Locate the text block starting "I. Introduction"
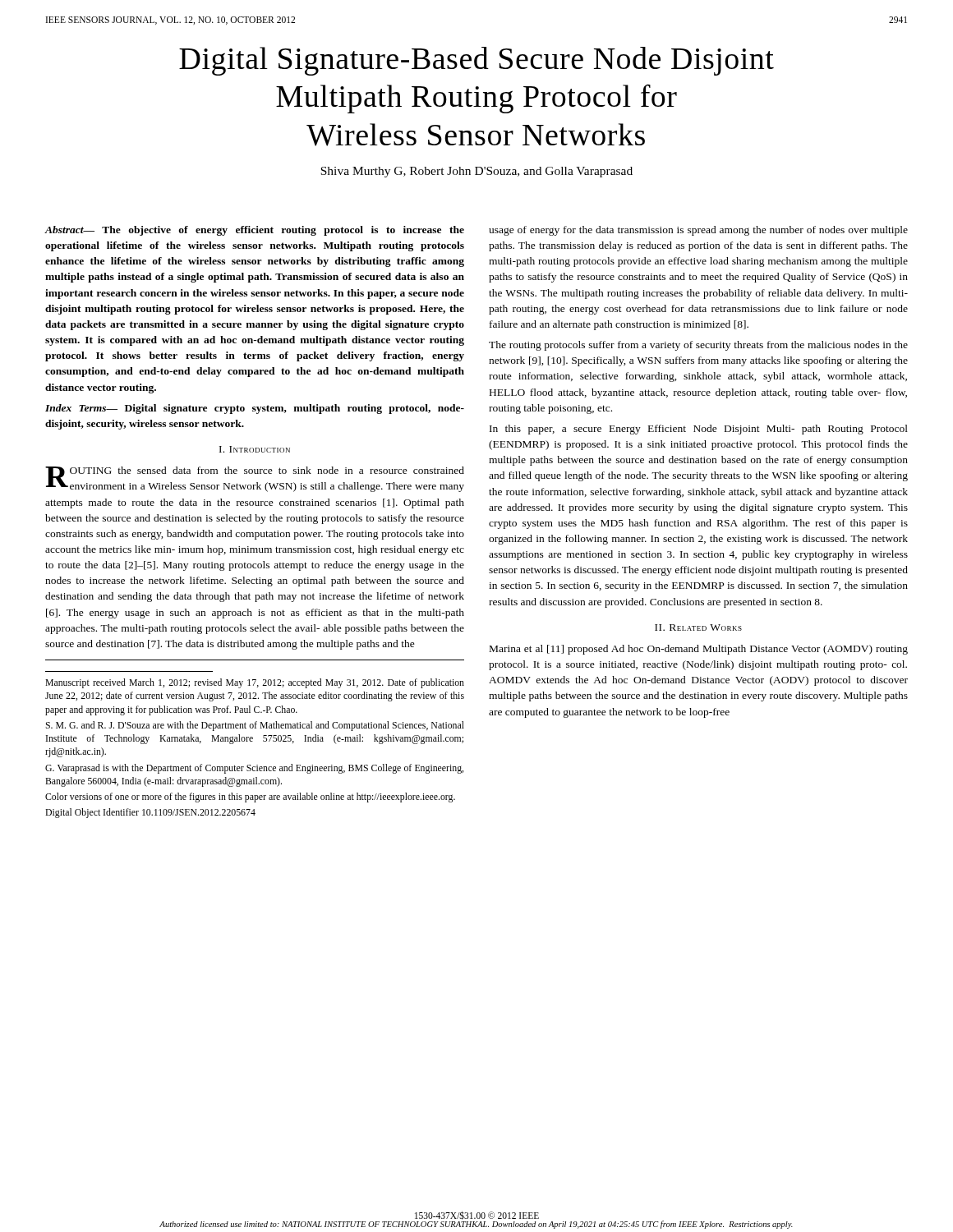 coord(255,449)
